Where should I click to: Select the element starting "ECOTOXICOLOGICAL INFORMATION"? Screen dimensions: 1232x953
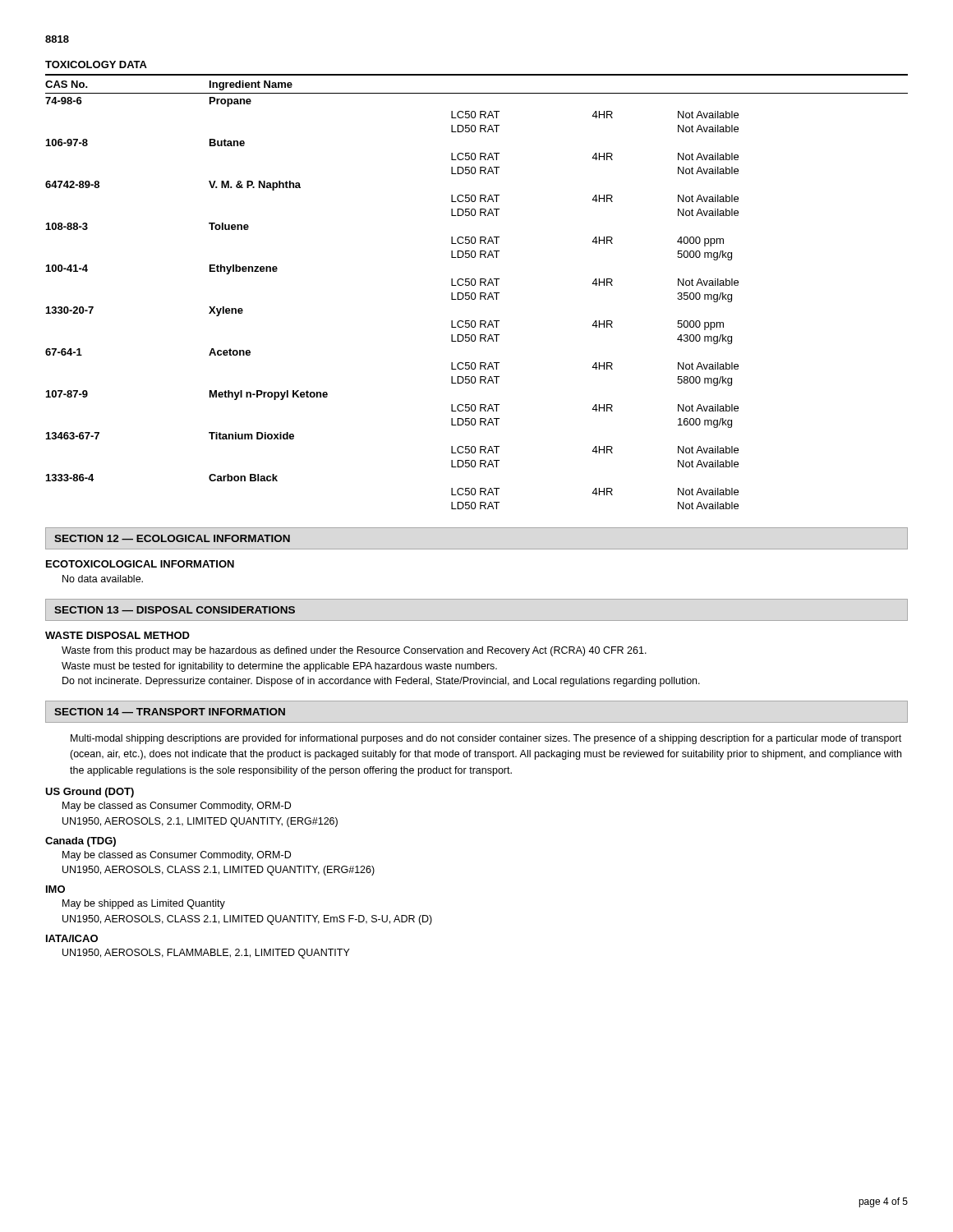[140, 564]
